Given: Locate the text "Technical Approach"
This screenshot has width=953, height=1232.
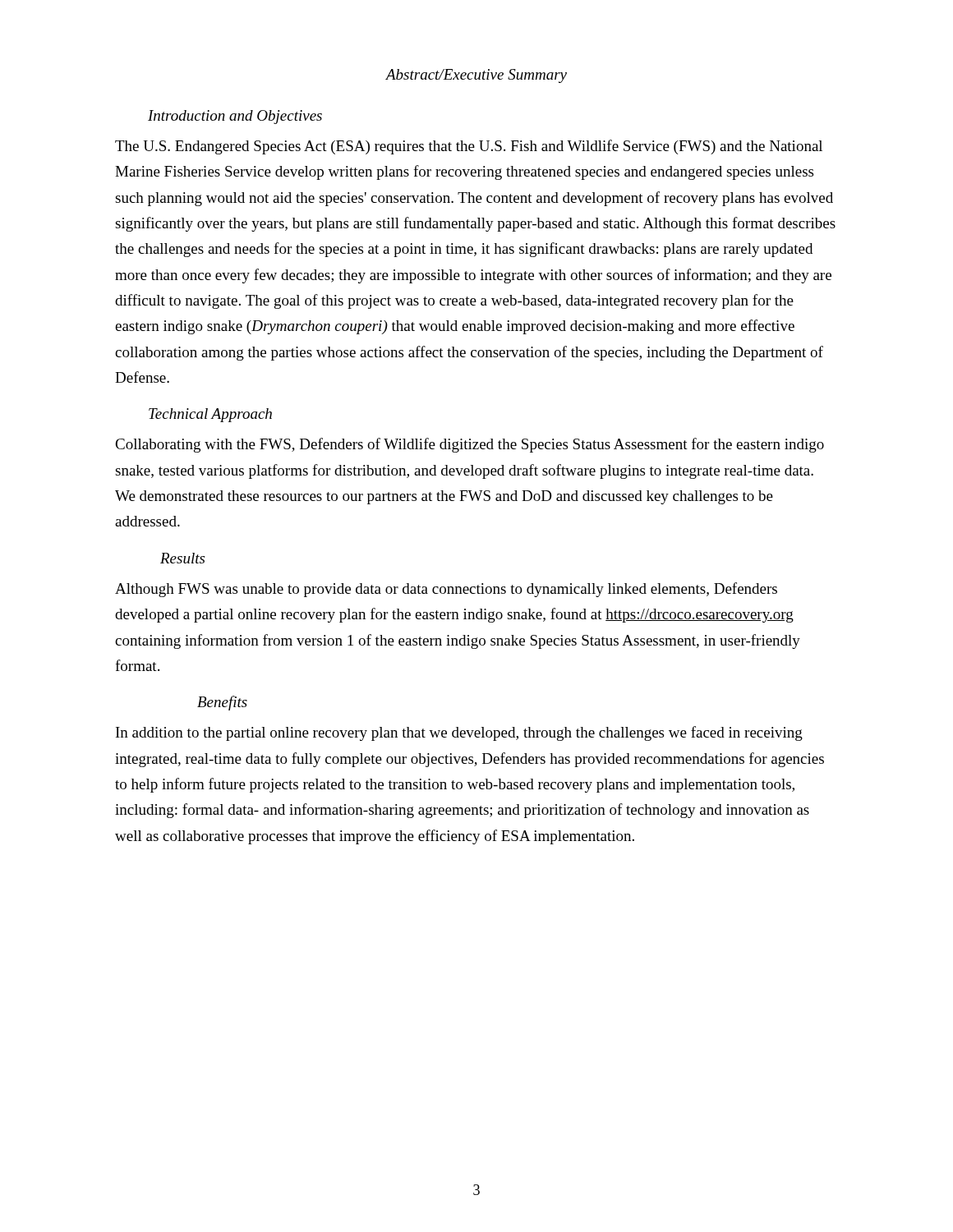Looking at the screenshot, I should 210,414.
